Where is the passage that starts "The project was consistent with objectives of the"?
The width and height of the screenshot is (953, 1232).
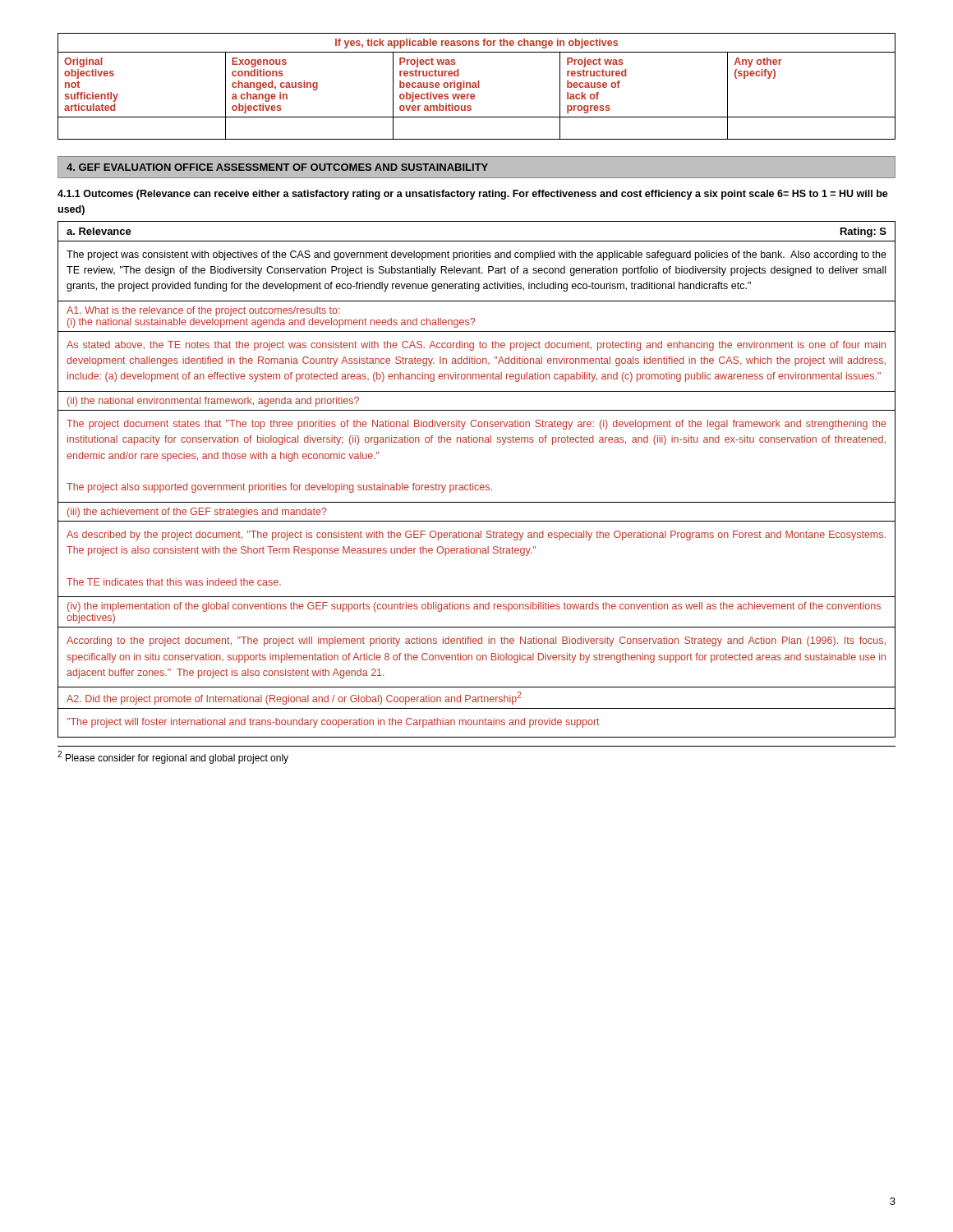(x=476, y=270)
